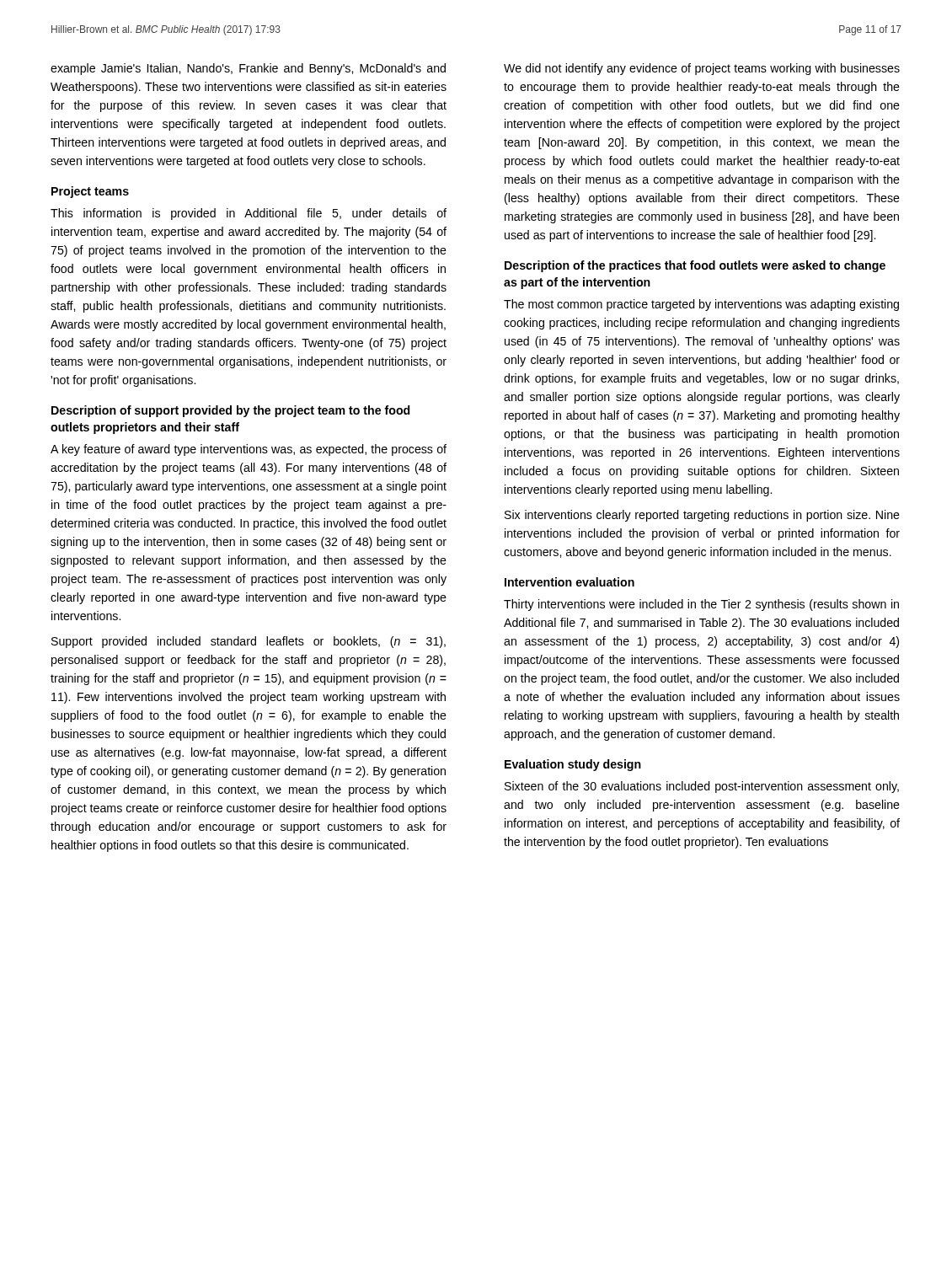The width and height of the screenshot is (952, 1264).
Task: Navigate to the passage starting "Intervention evaluation"
Action: pyautogui.click(x=569, y=582)
